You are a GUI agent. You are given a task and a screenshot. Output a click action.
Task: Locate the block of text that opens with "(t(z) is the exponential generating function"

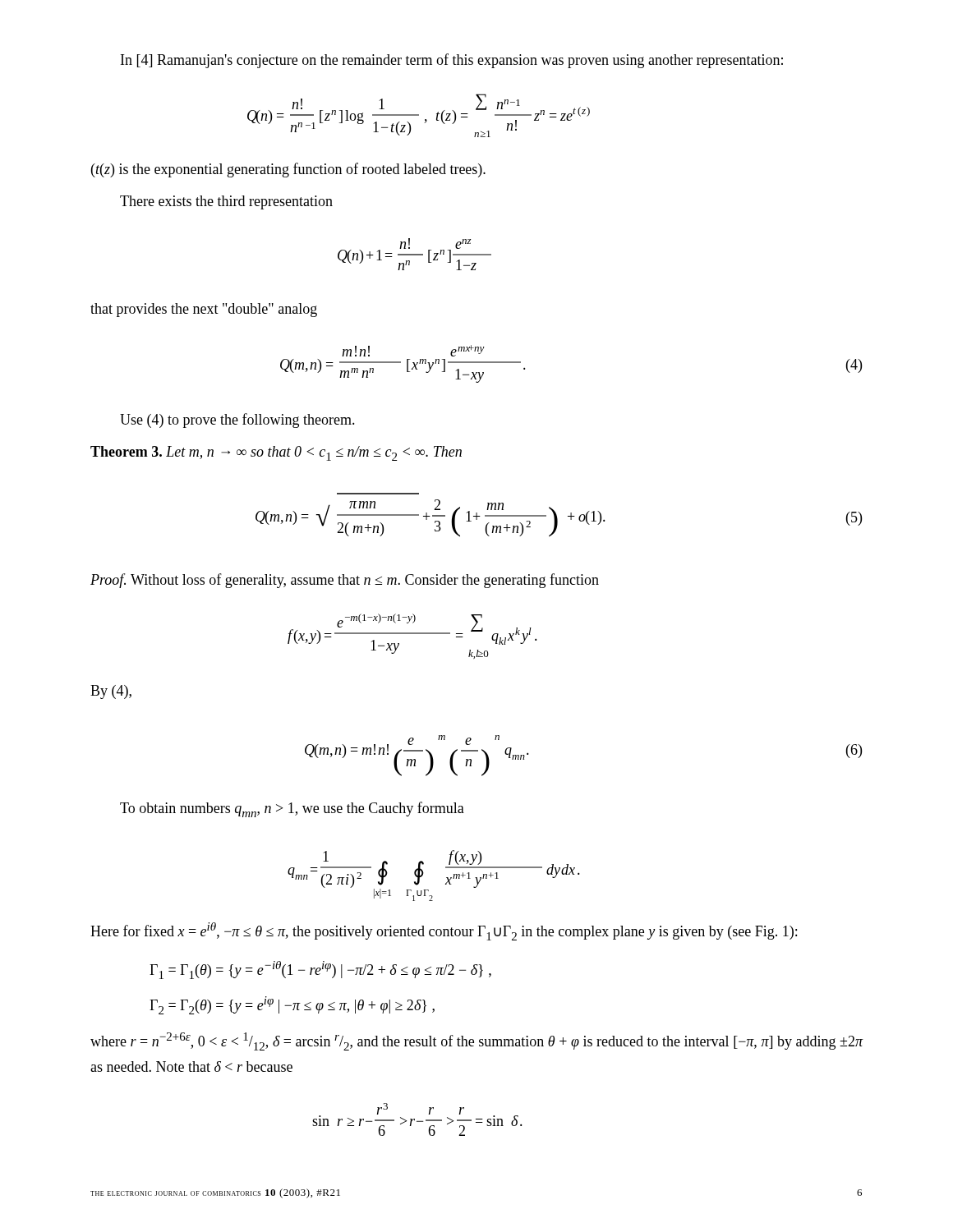(476, 186)
